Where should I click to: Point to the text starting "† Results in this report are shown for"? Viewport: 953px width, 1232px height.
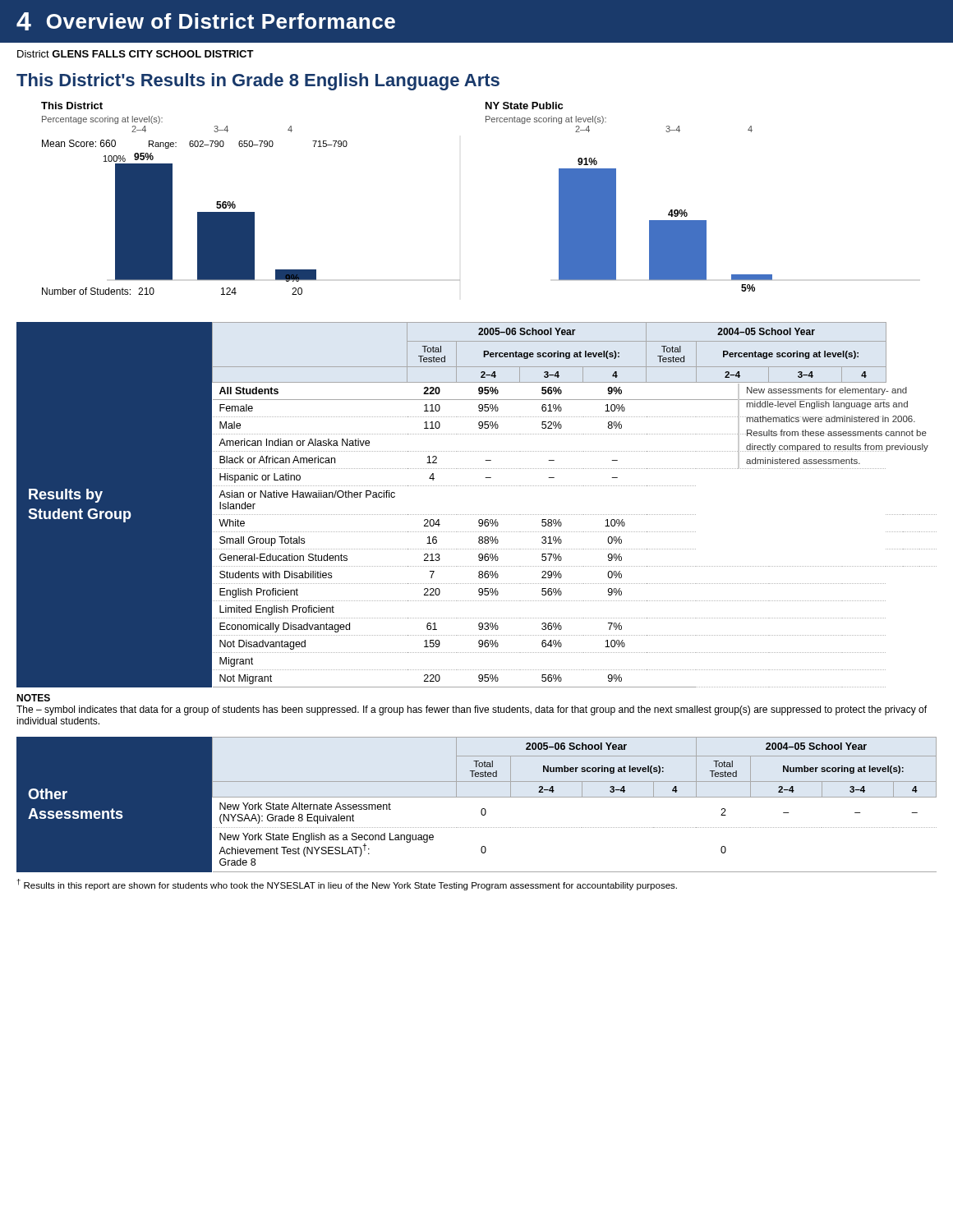click(347, 884)
